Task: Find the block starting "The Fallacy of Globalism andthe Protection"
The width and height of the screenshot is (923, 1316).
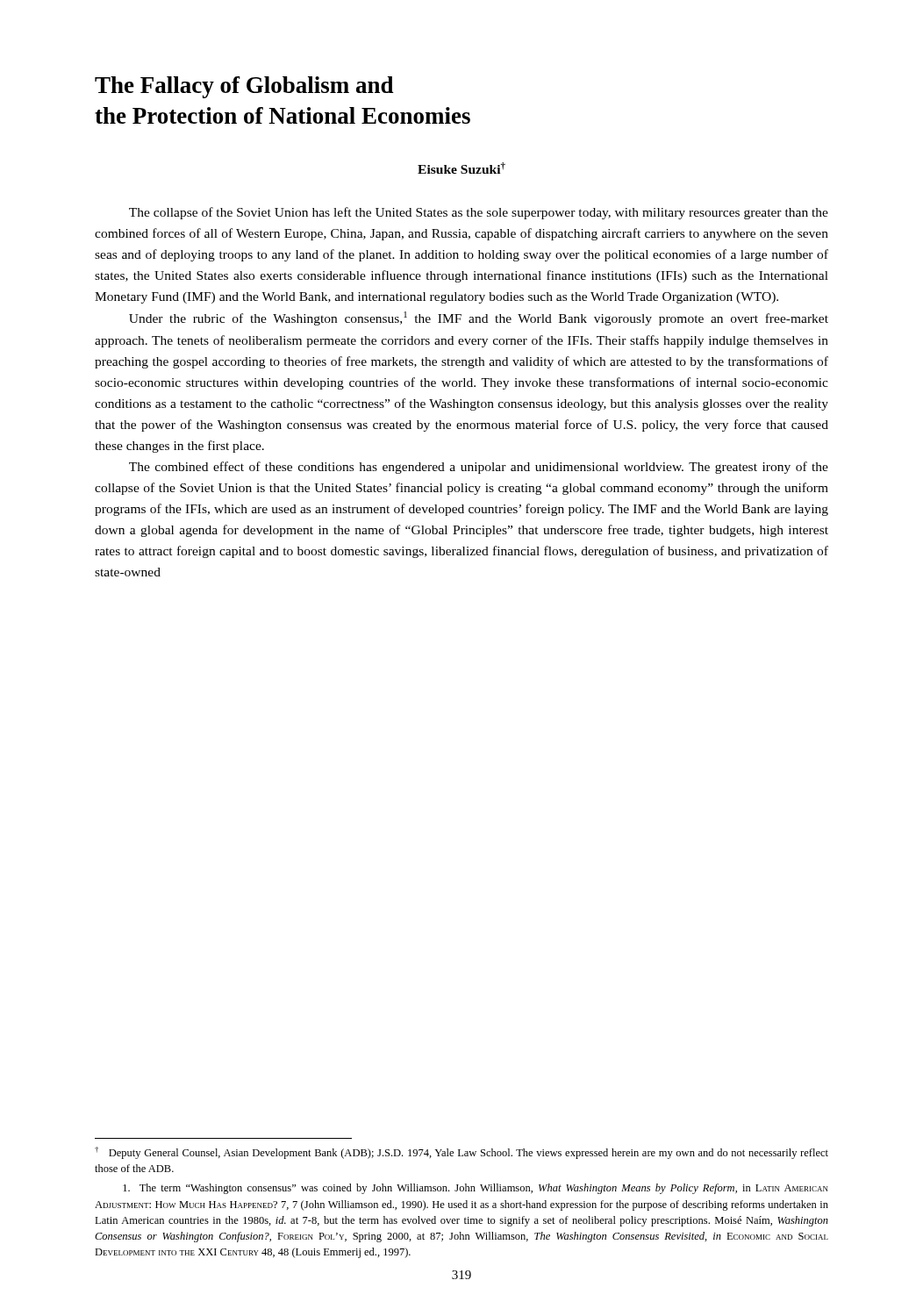Action: click(x=462, y=101)
